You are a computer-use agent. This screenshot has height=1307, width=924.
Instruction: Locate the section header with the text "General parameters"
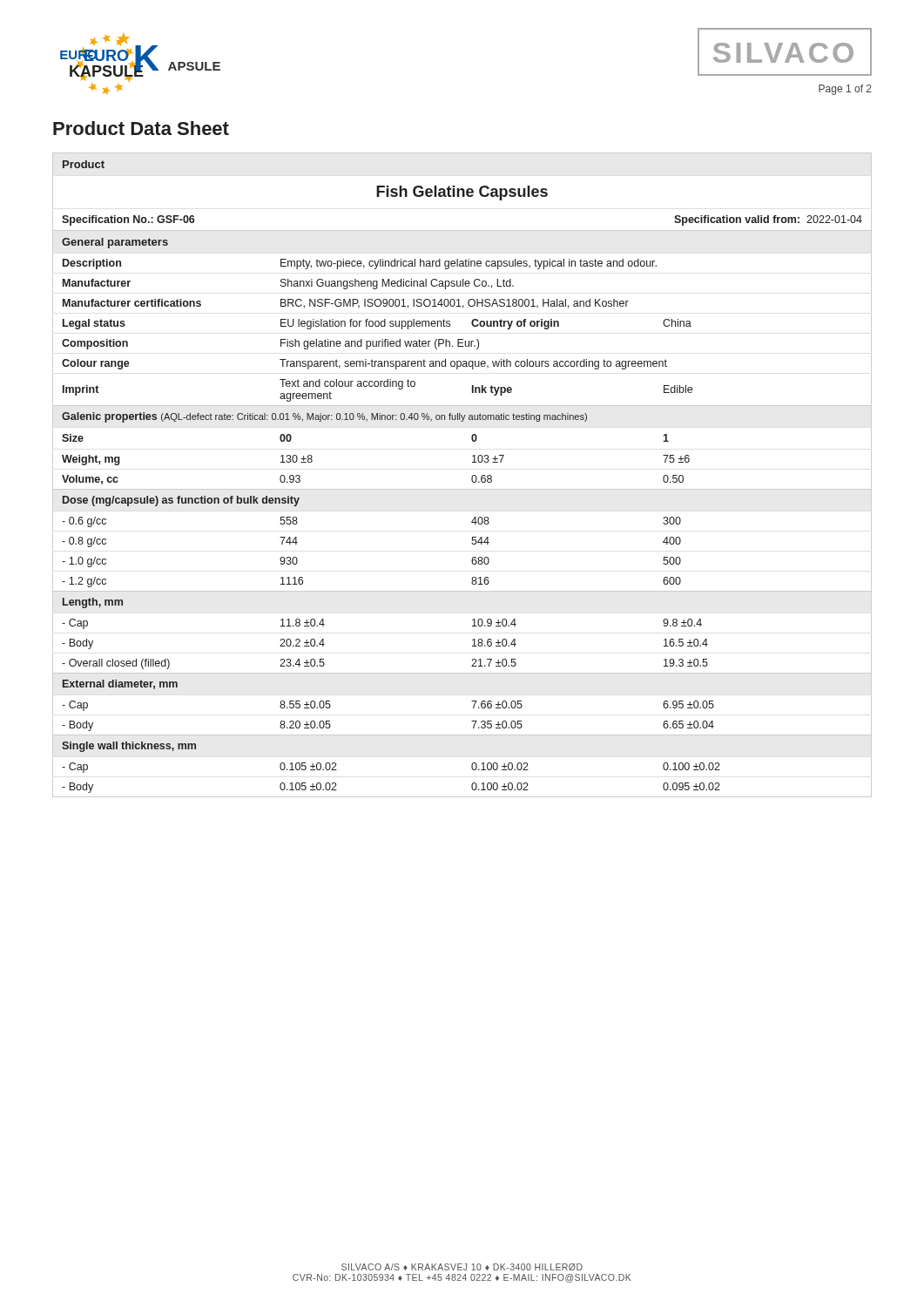click(x=115, y=242)
